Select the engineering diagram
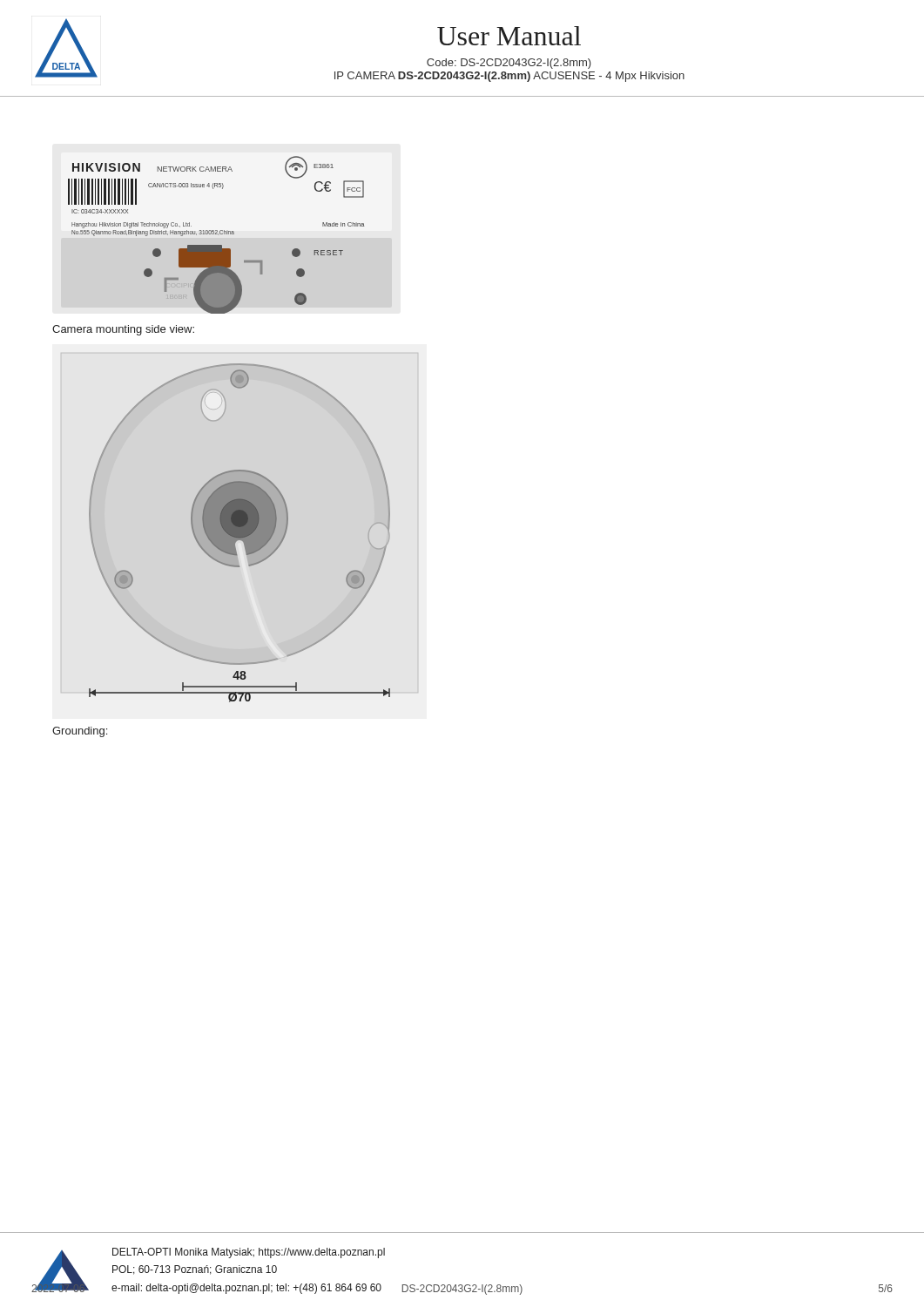Viewport: 924px width, 1307px height. [x=462, y=531]
